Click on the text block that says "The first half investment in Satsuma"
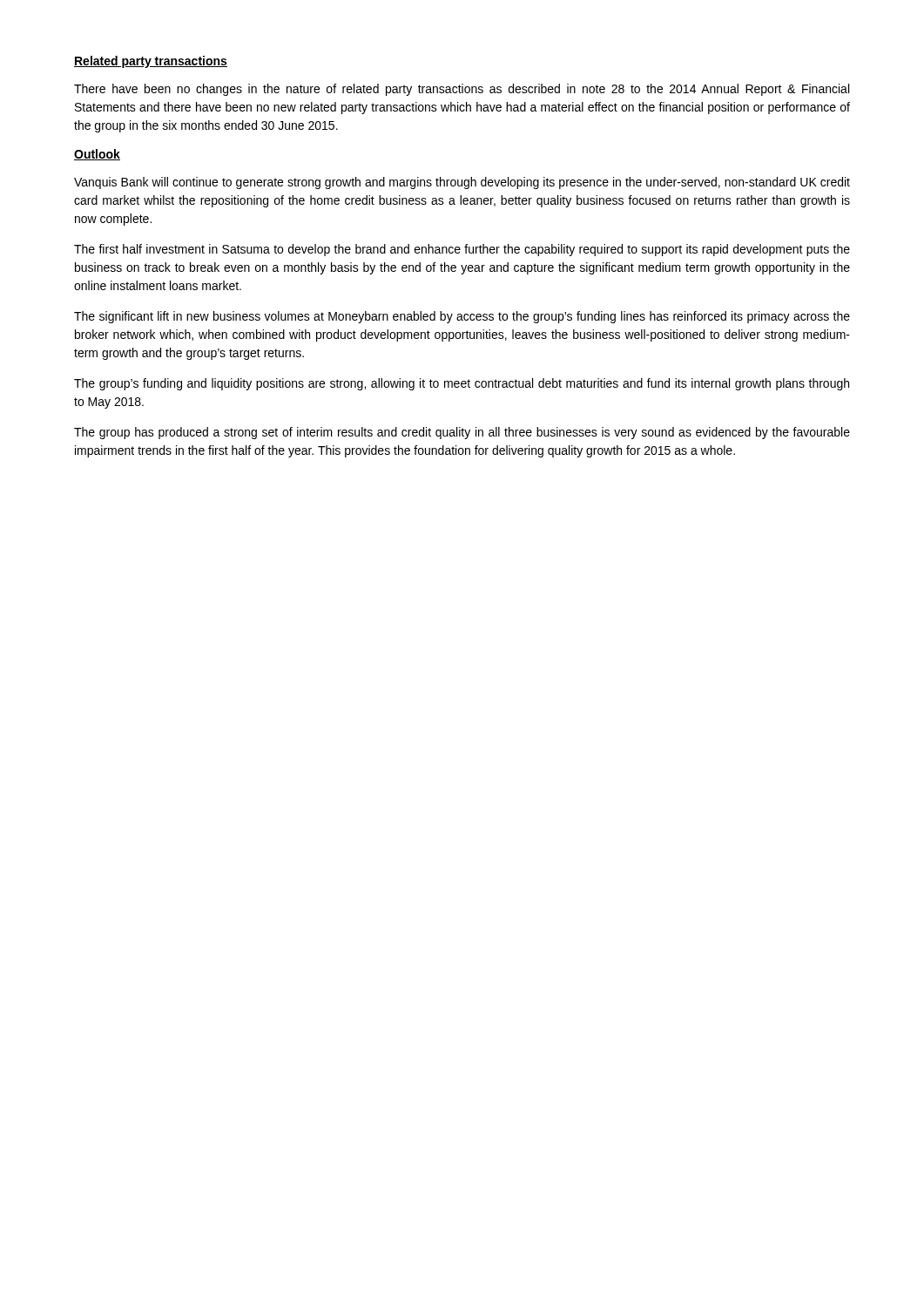This screenshot has width=924, height=1307. tap(462, 267)
